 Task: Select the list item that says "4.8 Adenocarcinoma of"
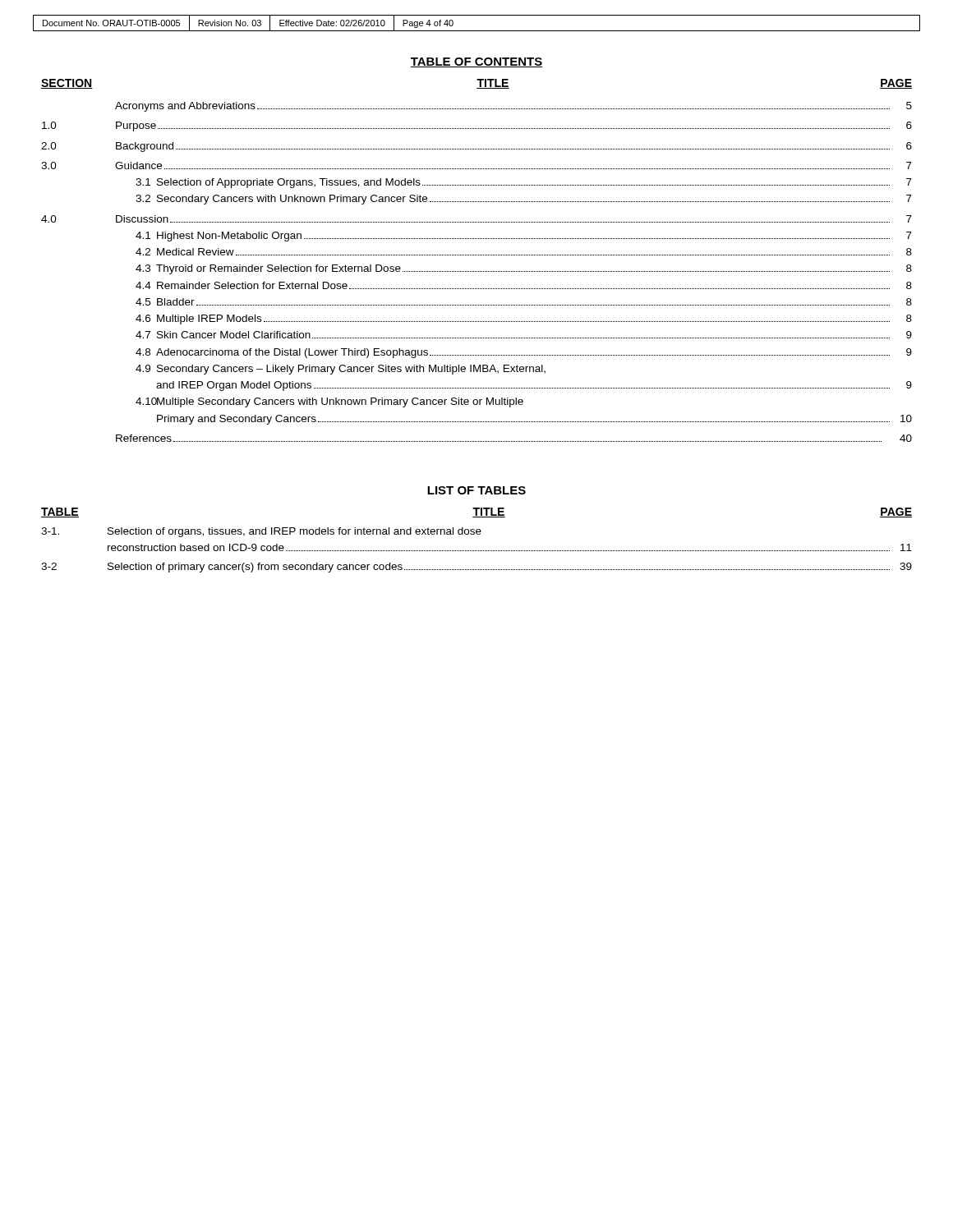coord(524,352)
